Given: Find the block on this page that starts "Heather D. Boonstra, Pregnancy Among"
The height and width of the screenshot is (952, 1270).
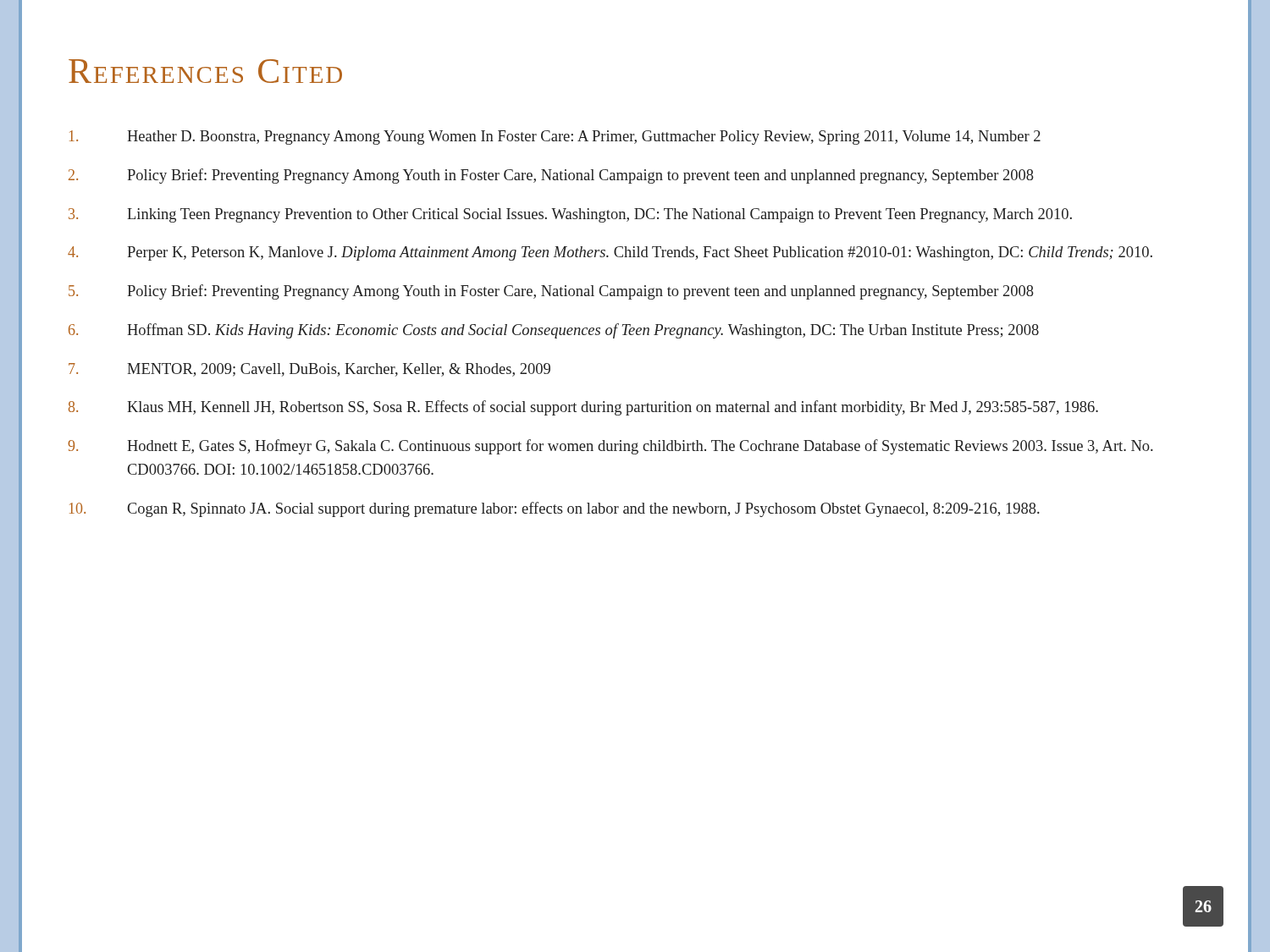Looking at the screenshot, I should 635,137.
